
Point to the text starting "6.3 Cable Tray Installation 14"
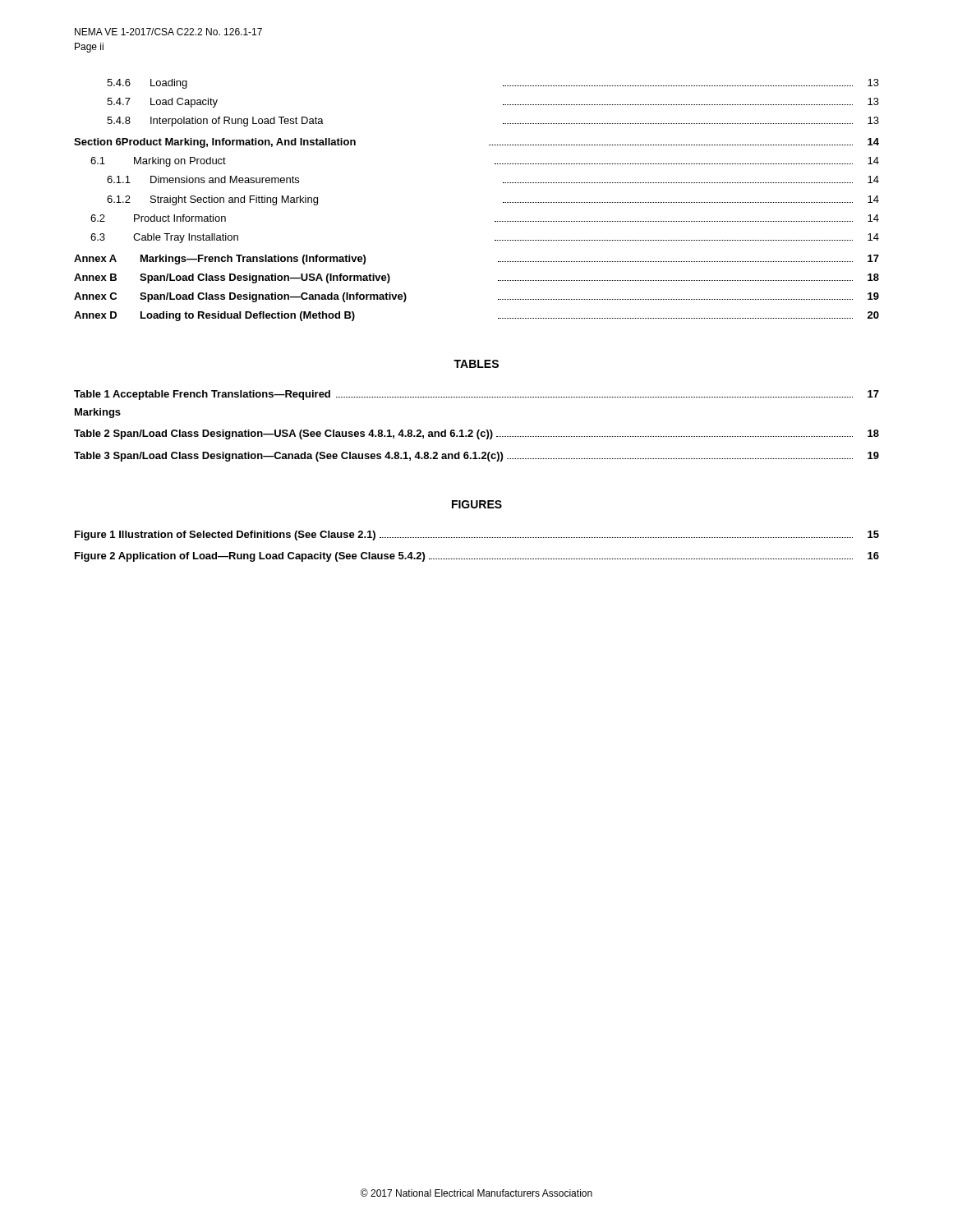point(189,238)
